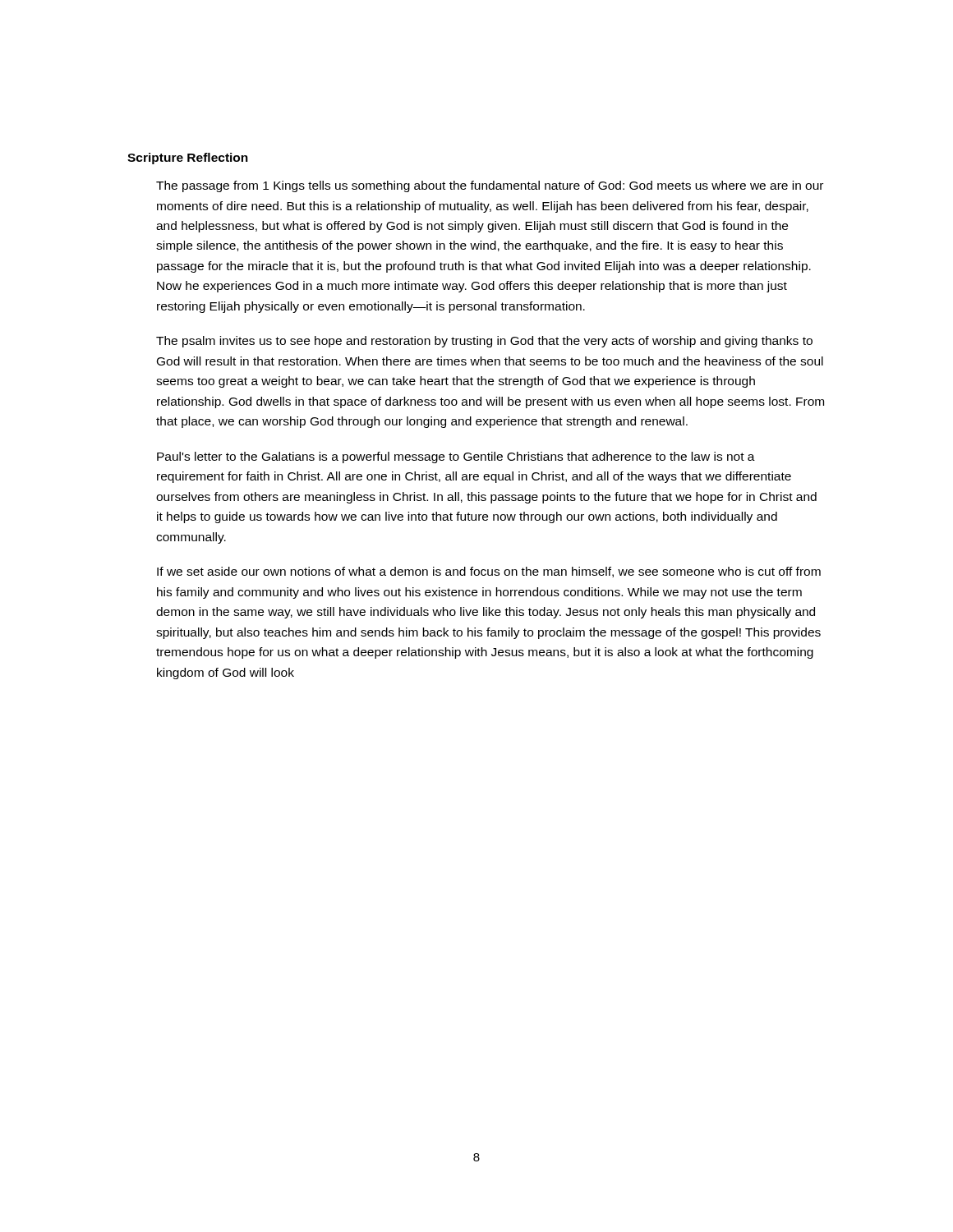Viewport: 953px width, 1232px height.
Task: Find "Scripture Reflection" on this page
Action: (x=188, y=157)
